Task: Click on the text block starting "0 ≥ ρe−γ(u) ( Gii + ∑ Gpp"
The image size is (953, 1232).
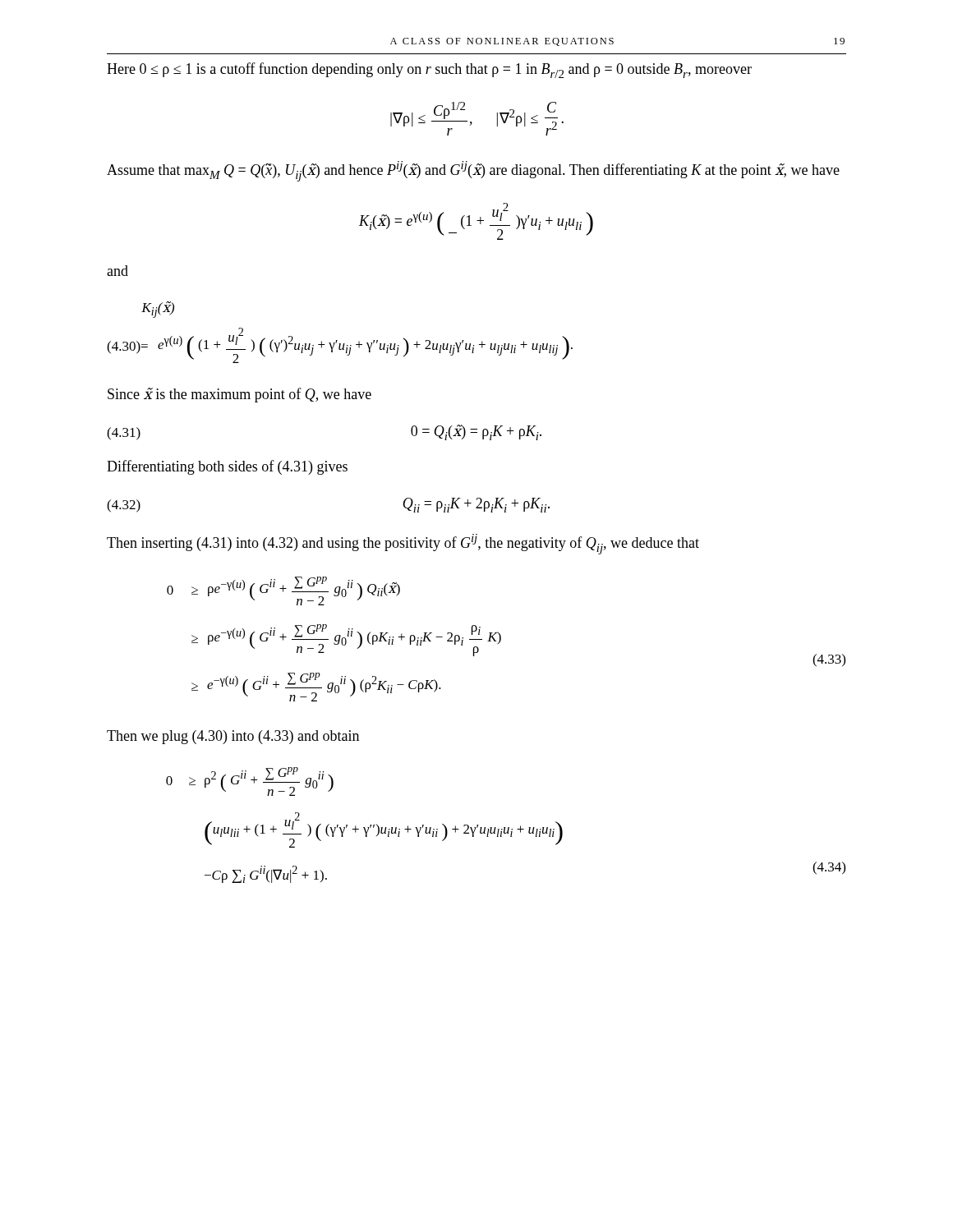Action: [x=476, y=640]
